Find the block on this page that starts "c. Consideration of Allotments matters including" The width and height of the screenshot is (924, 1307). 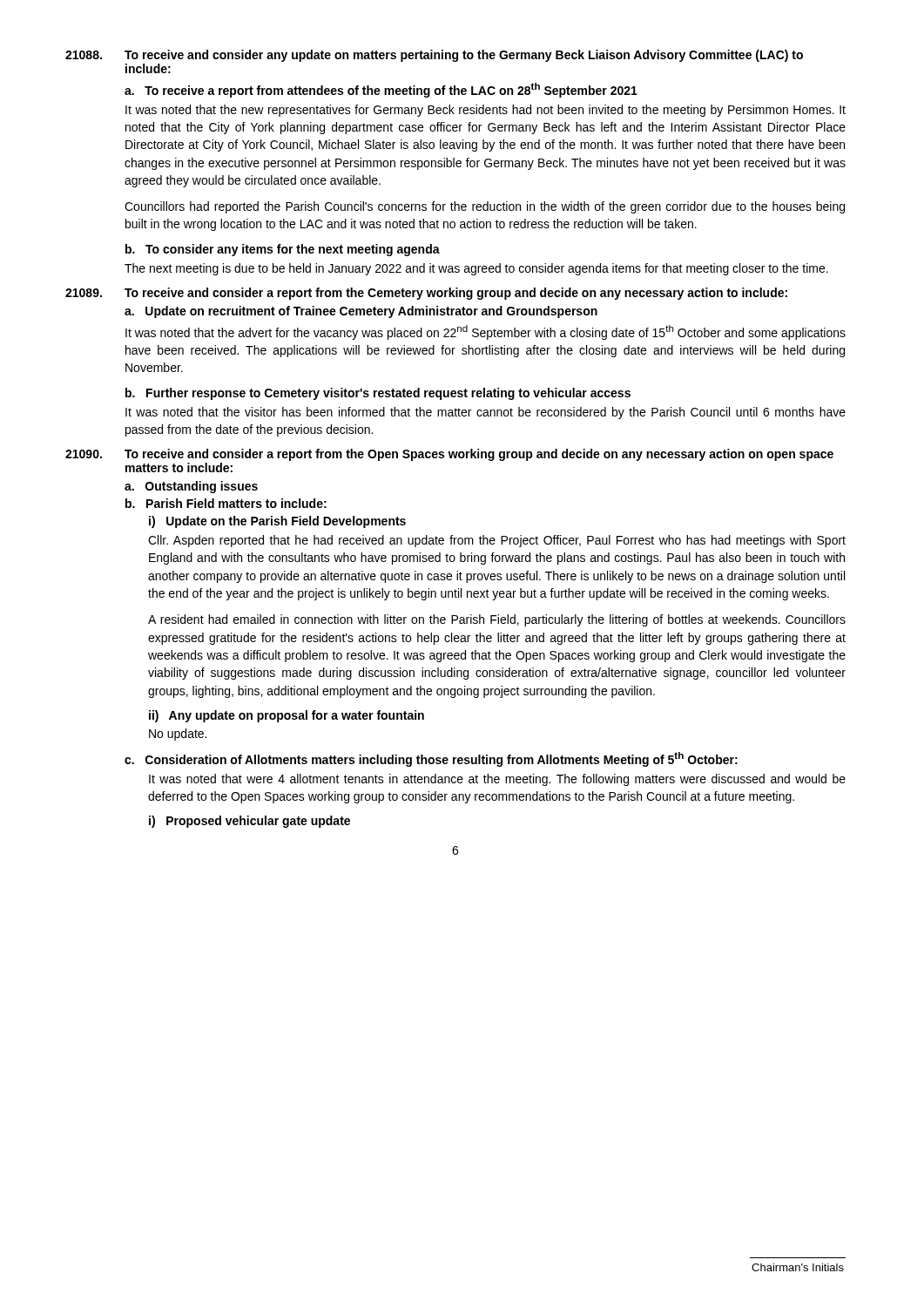pyautogui.click(x=431, y=758)
